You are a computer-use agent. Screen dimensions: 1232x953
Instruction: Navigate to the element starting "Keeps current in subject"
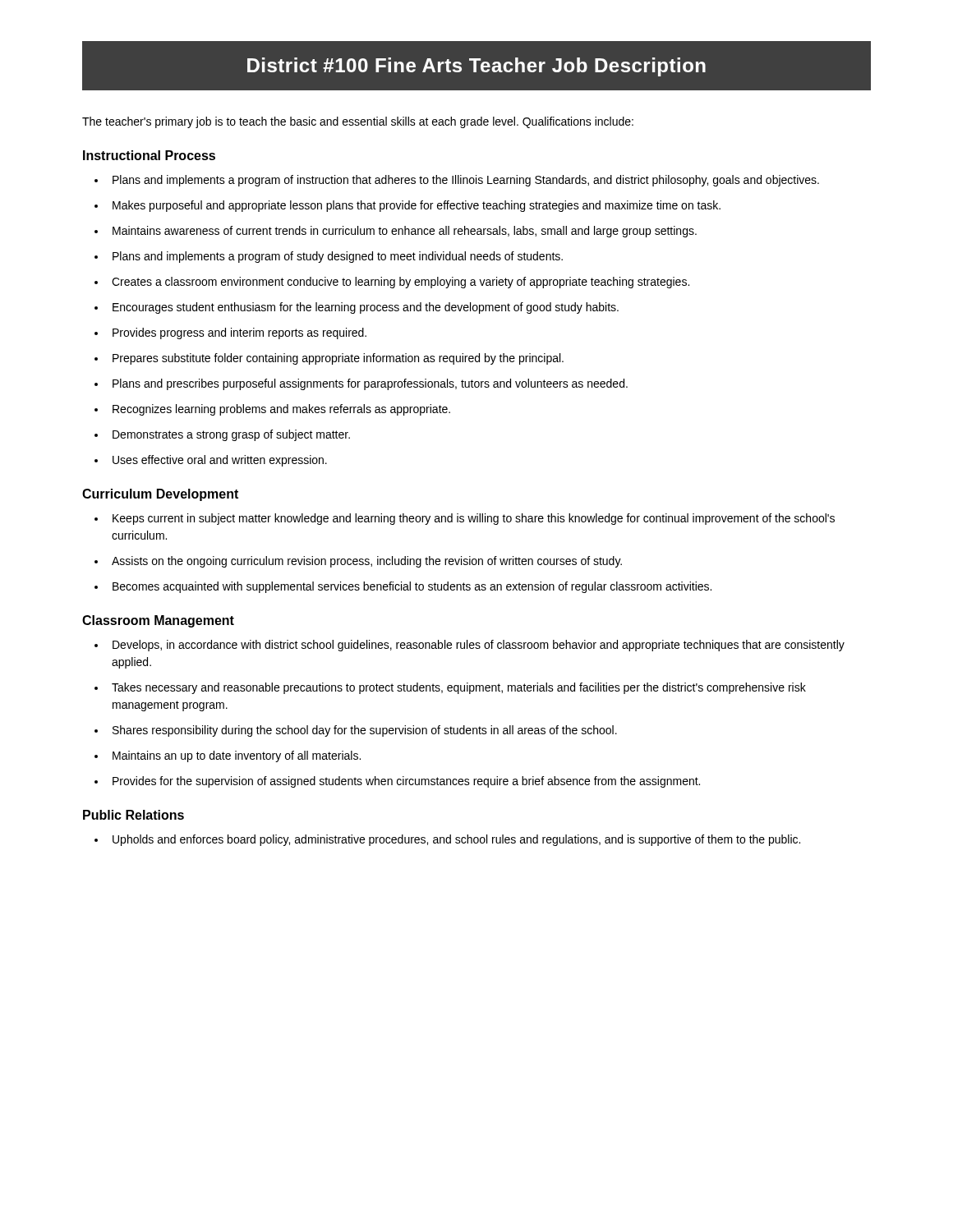(x=476, y=527)
